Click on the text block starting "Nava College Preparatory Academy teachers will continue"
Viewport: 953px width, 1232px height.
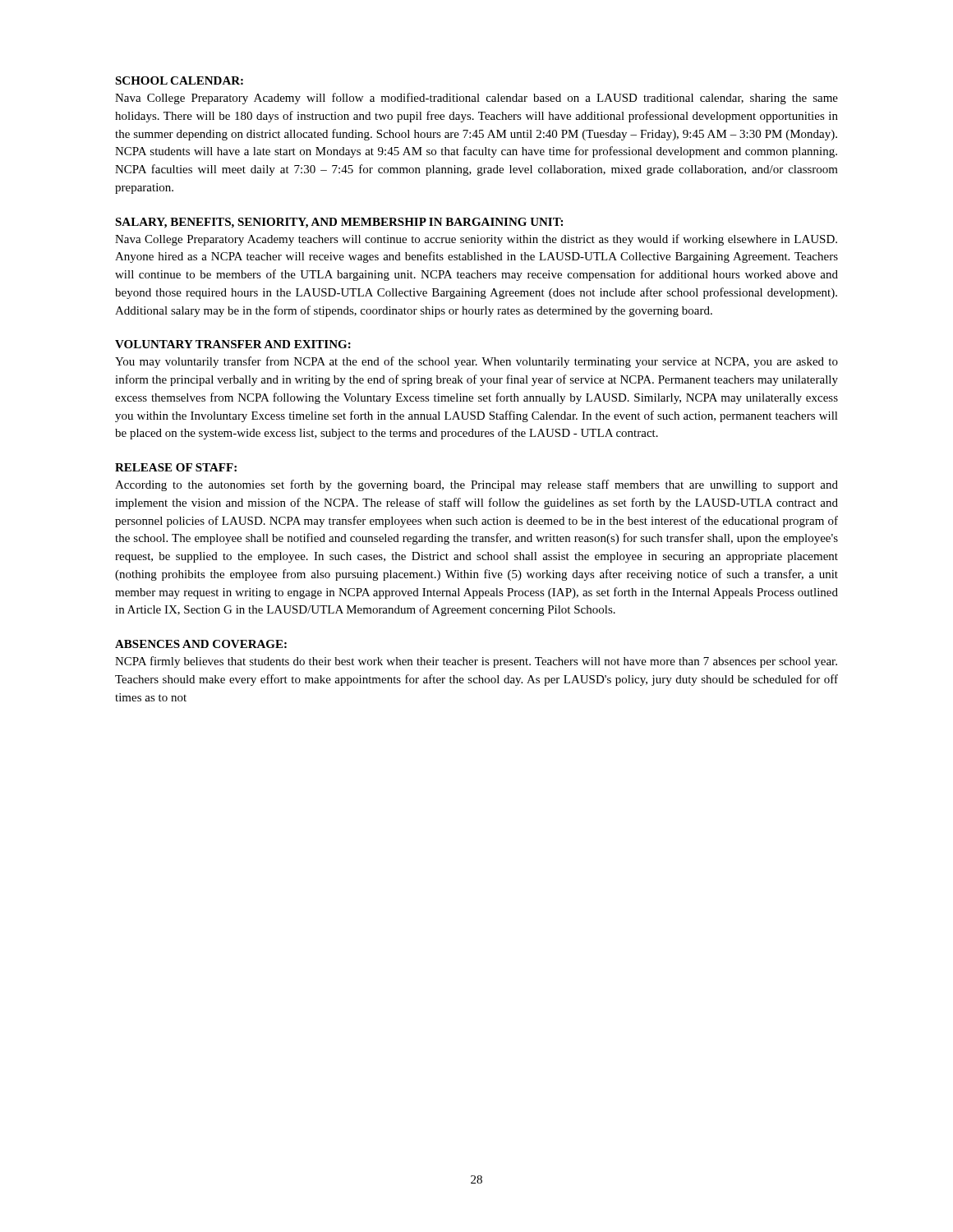(476, 275)
